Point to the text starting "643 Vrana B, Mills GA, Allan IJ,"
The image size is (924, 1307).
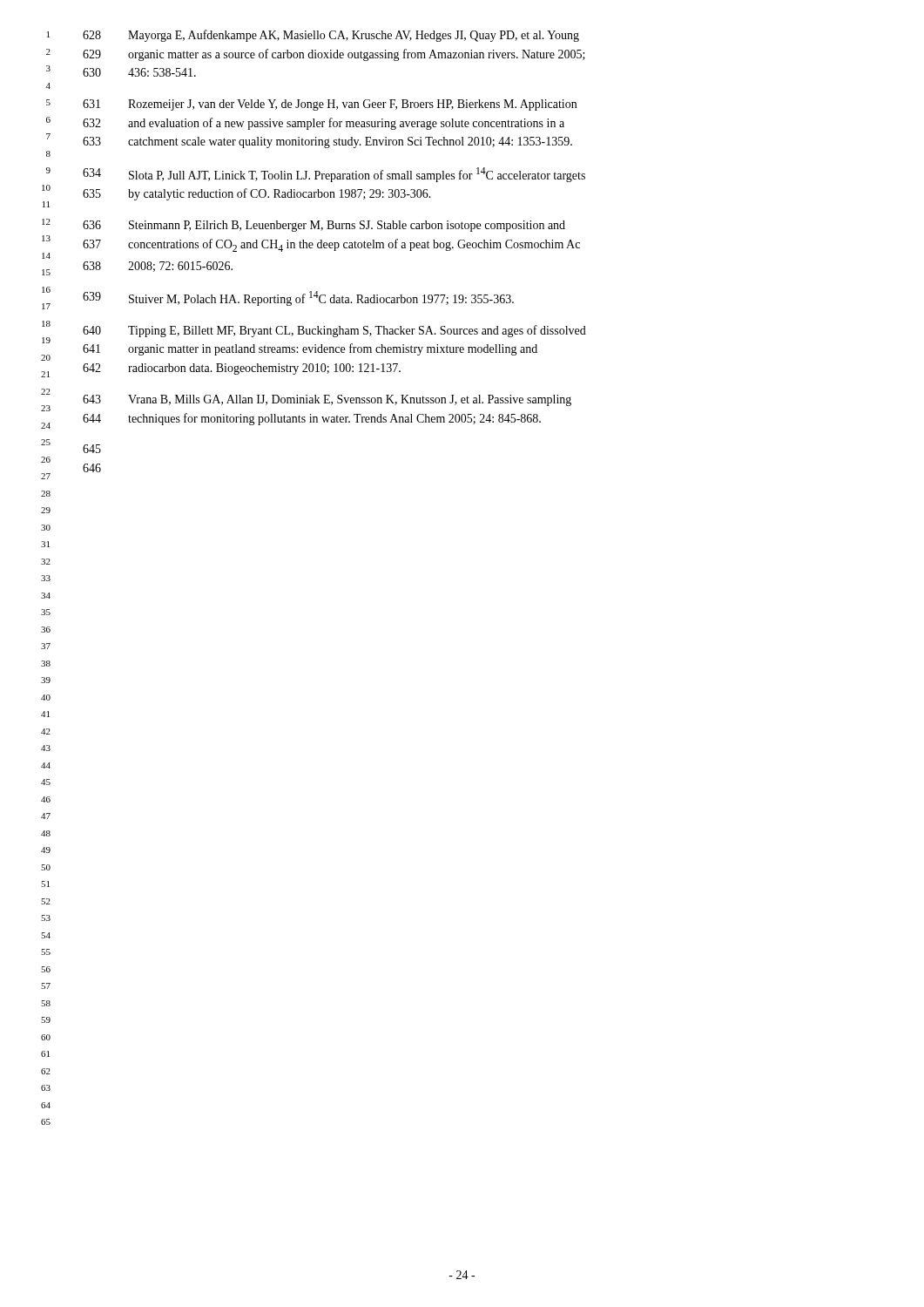462,400
